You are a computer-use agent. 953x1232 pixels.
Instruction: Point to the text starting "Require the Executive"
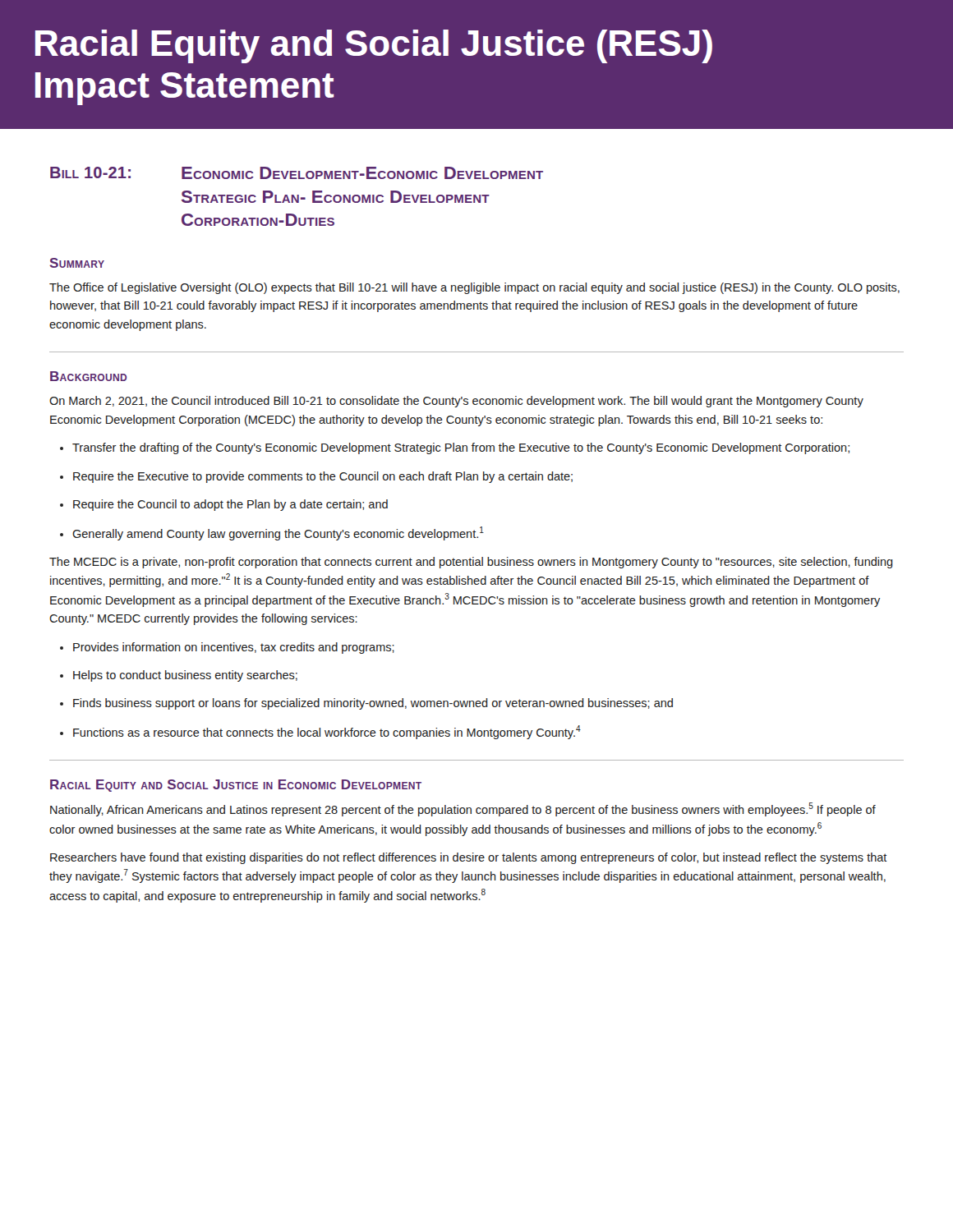476,476
